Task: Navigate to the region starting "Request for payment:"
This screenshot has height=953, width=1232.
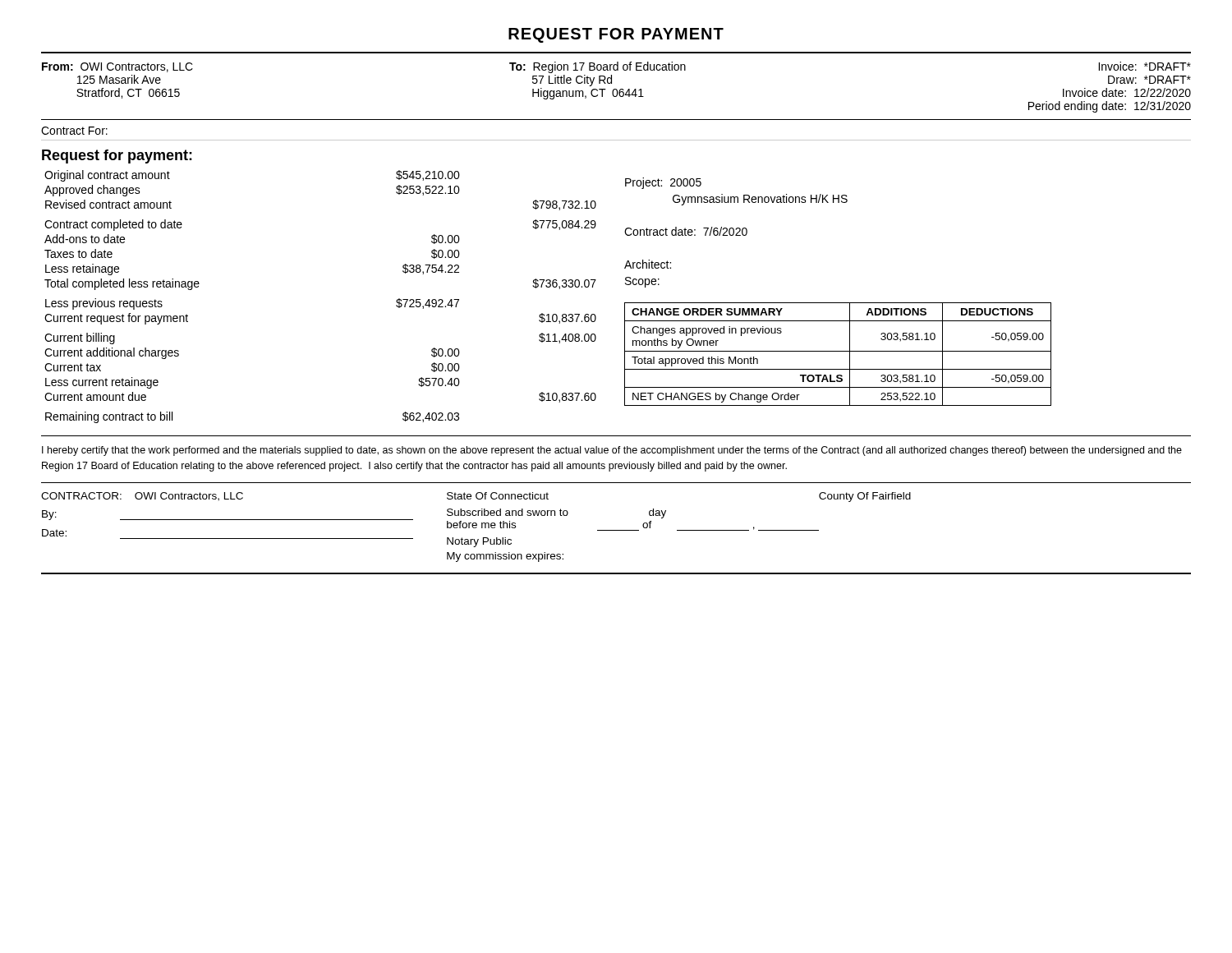Action: click(117, 155)
